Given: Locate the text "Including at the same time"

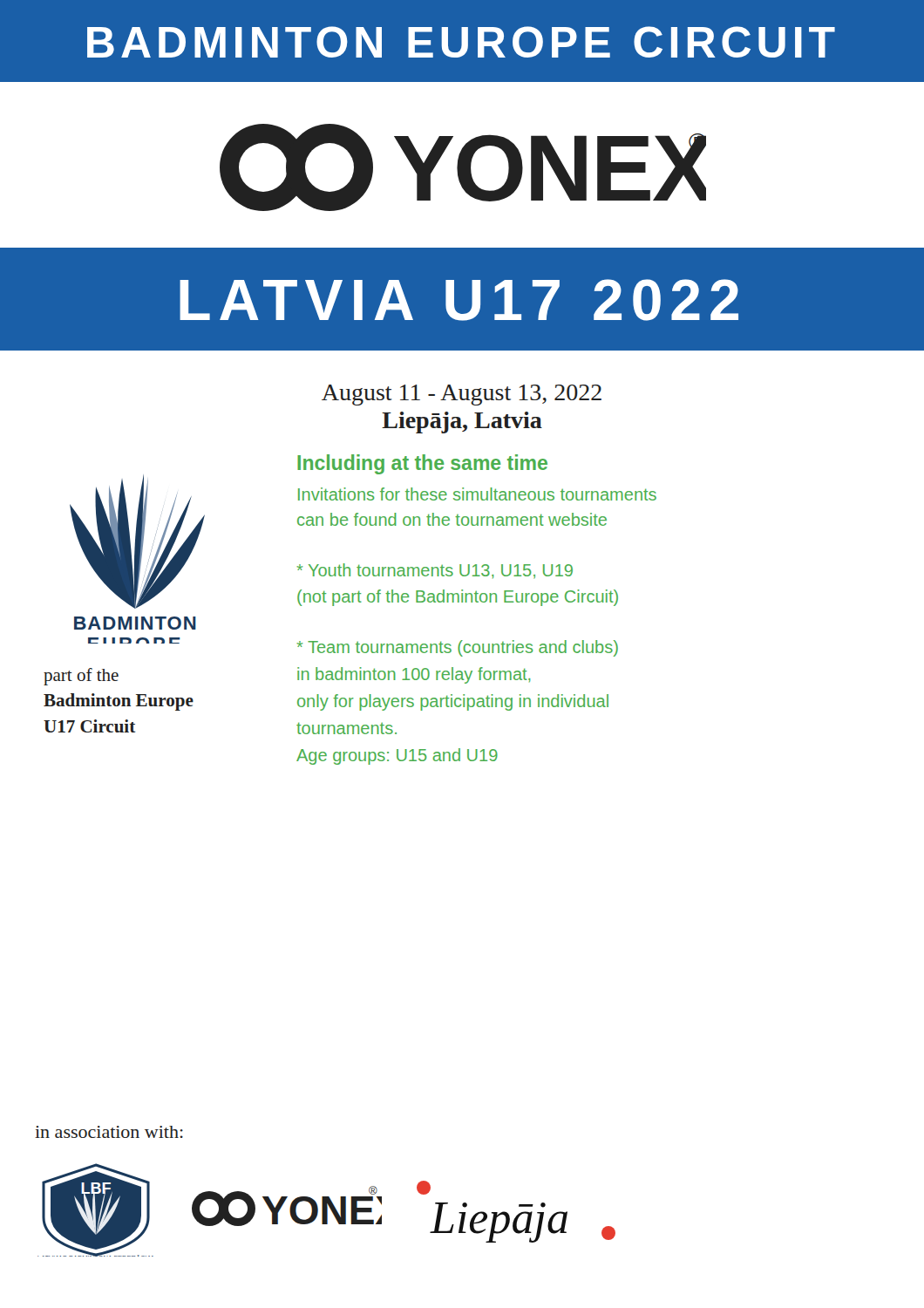Looking at the screenshot, I should (422, 463).
